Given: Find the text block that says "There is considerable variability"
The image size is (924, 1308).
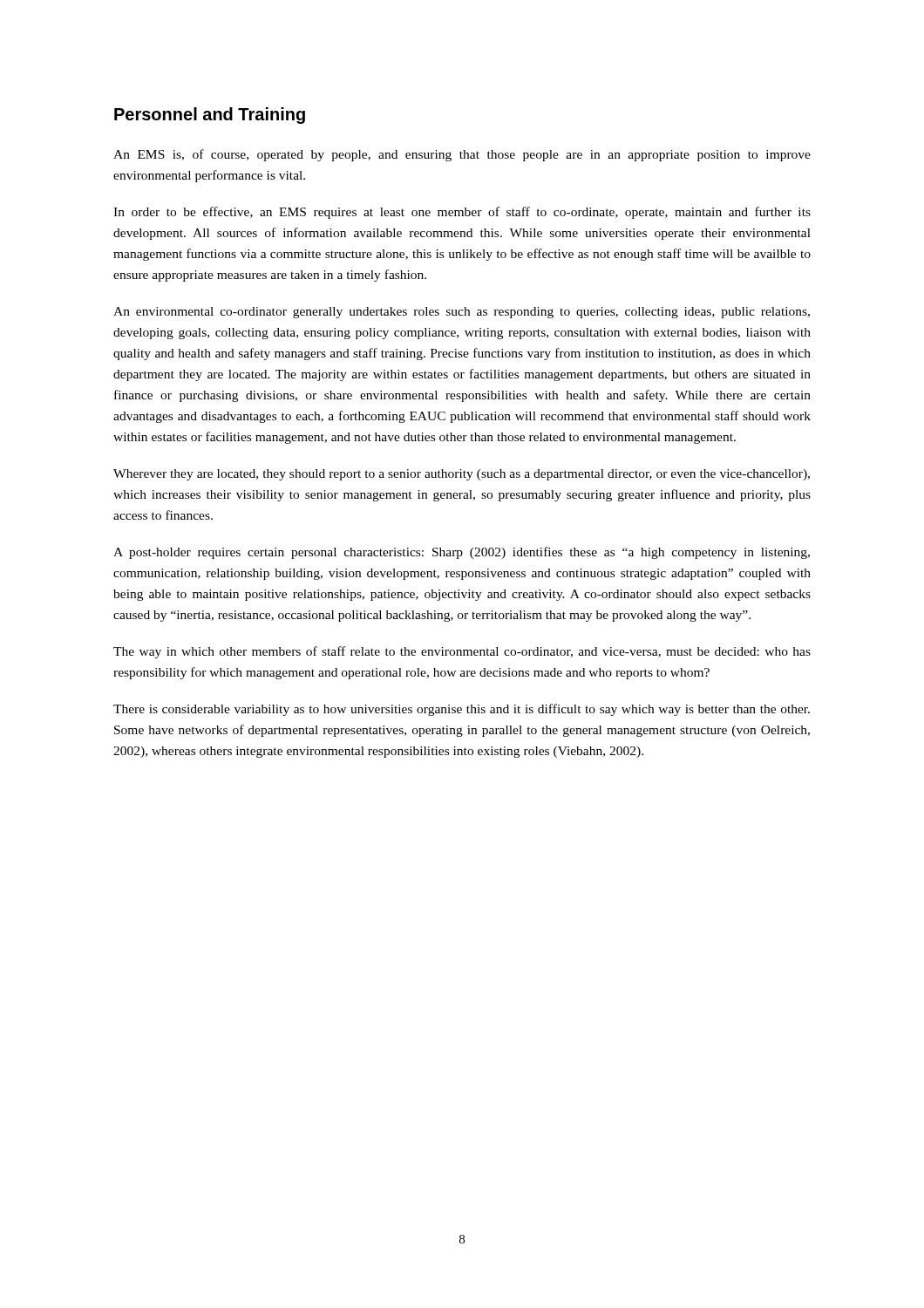Looking at the screenshot, I should (x=462, y=730).
